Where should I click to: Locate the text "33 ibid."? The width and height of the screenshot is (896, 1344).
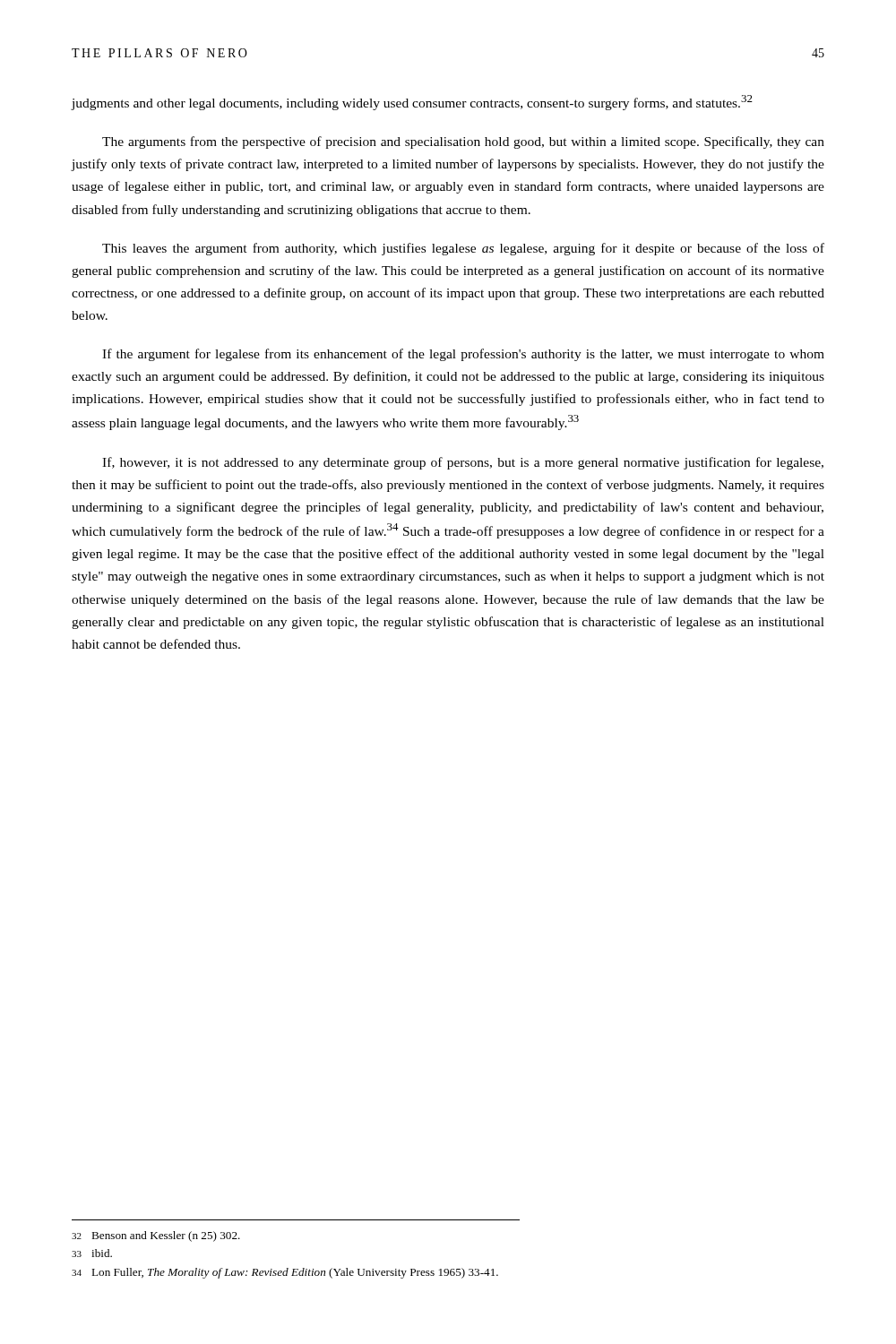tap(92, 1254)
